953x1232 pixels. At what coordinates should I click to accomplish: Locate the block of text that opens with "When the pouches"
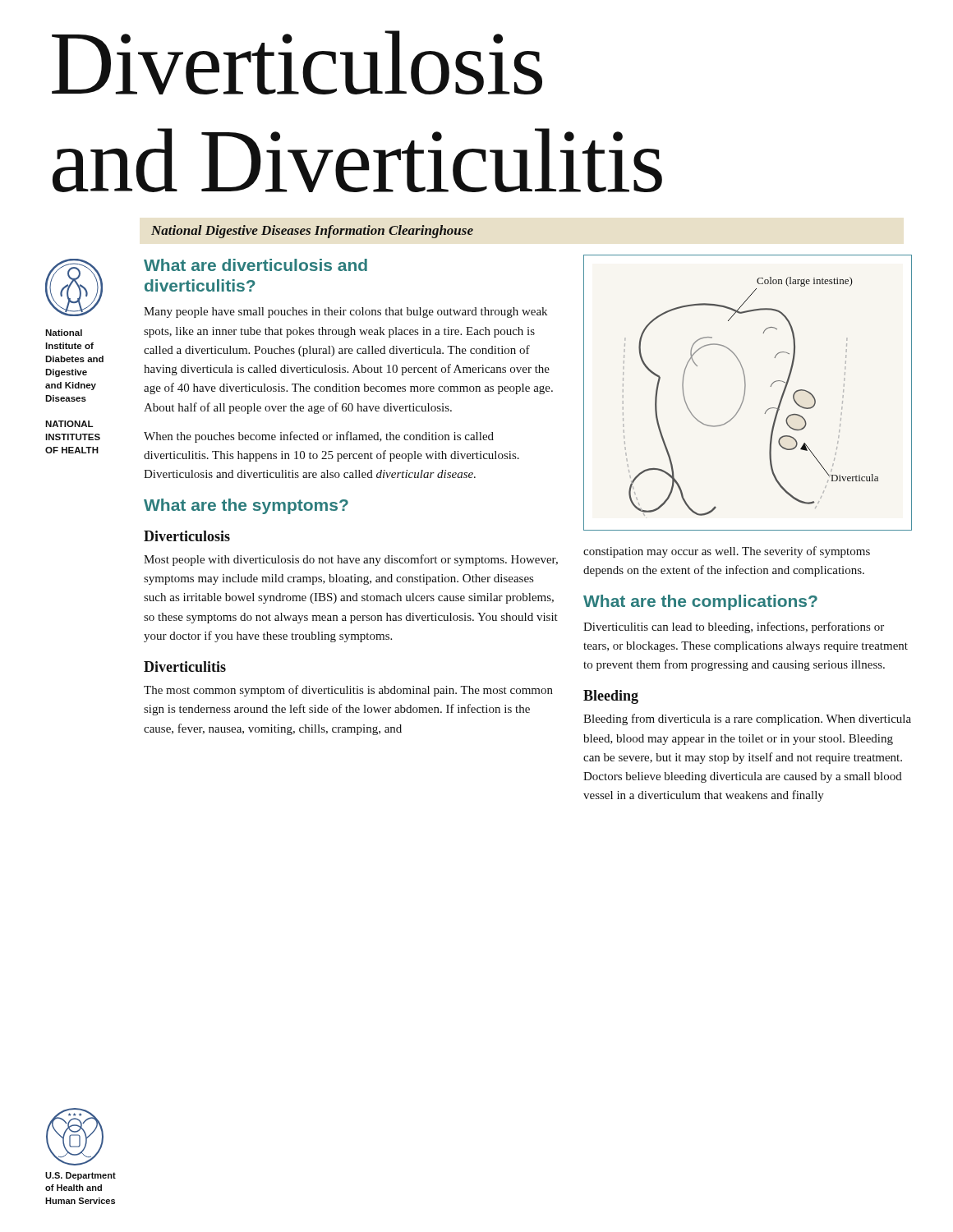tap(332, 455)
